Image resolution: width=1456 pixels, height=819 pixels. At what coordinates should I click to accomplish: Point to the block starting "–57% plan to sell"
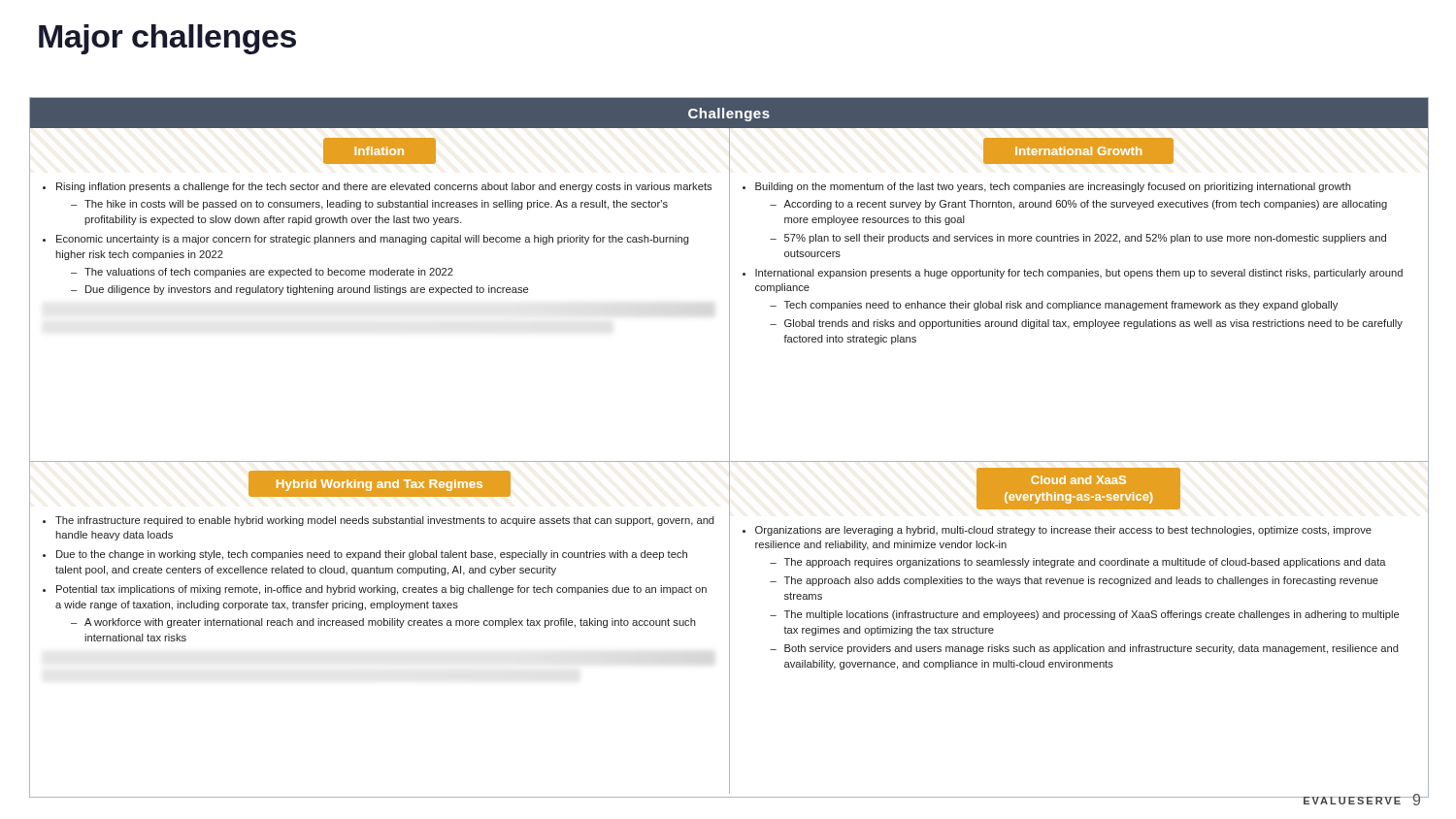click(1079, 245)
